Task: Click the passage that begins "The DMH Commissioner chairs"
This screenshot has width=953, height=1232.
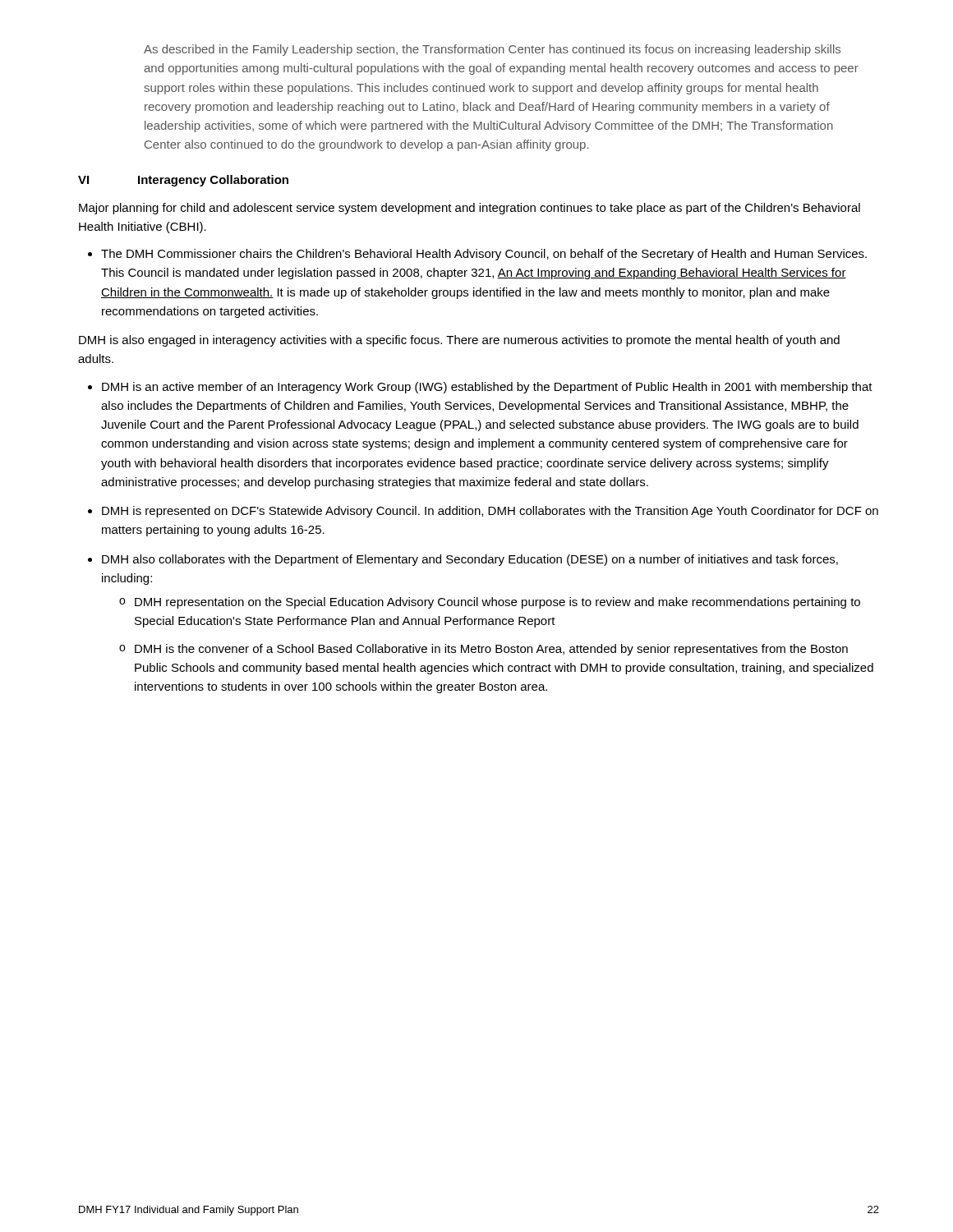Action: (490, 282)
